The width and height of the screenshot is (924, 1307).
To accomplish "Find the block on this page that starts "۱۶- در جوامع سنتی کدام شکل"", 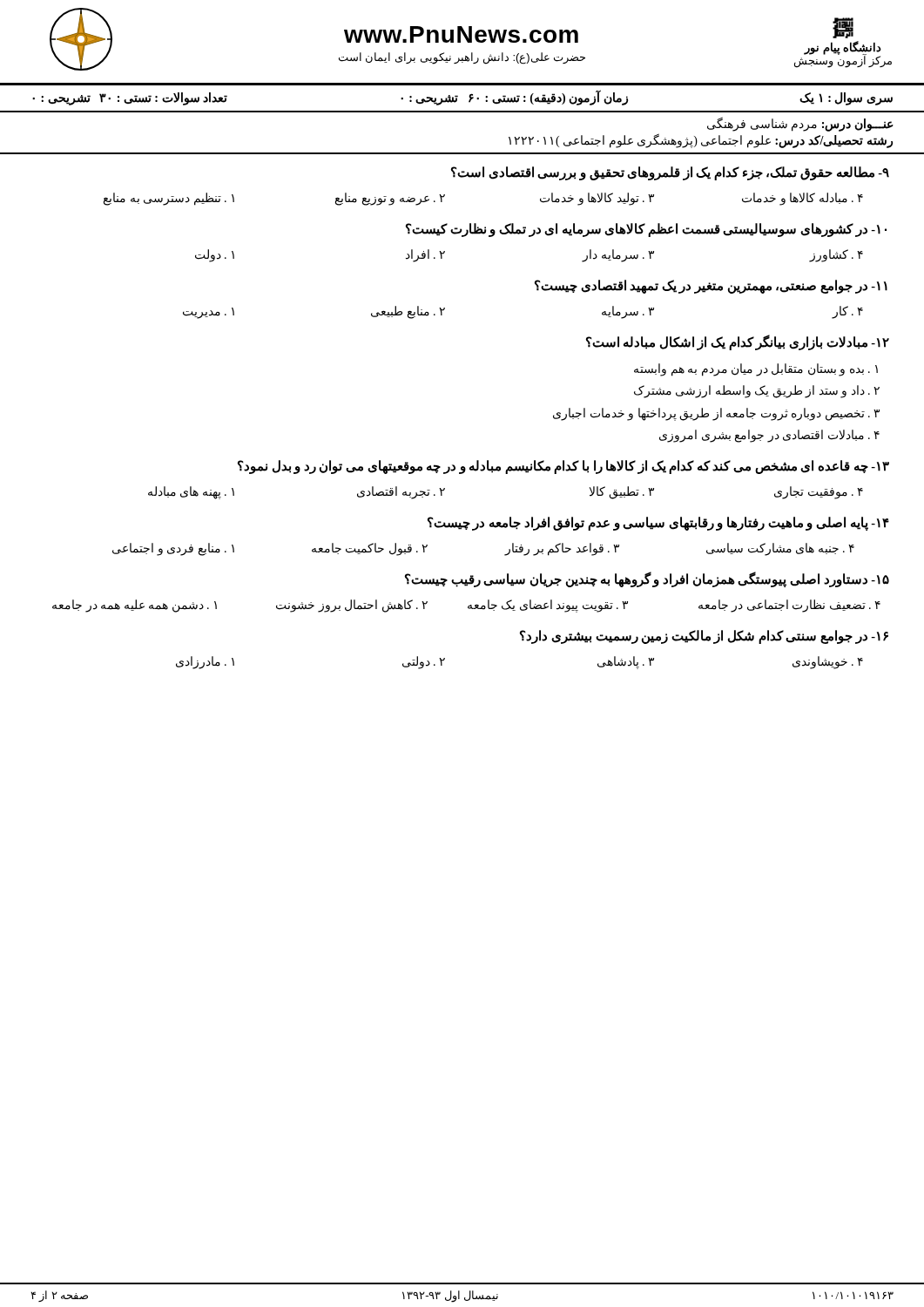I will click(x=704, y=637).
